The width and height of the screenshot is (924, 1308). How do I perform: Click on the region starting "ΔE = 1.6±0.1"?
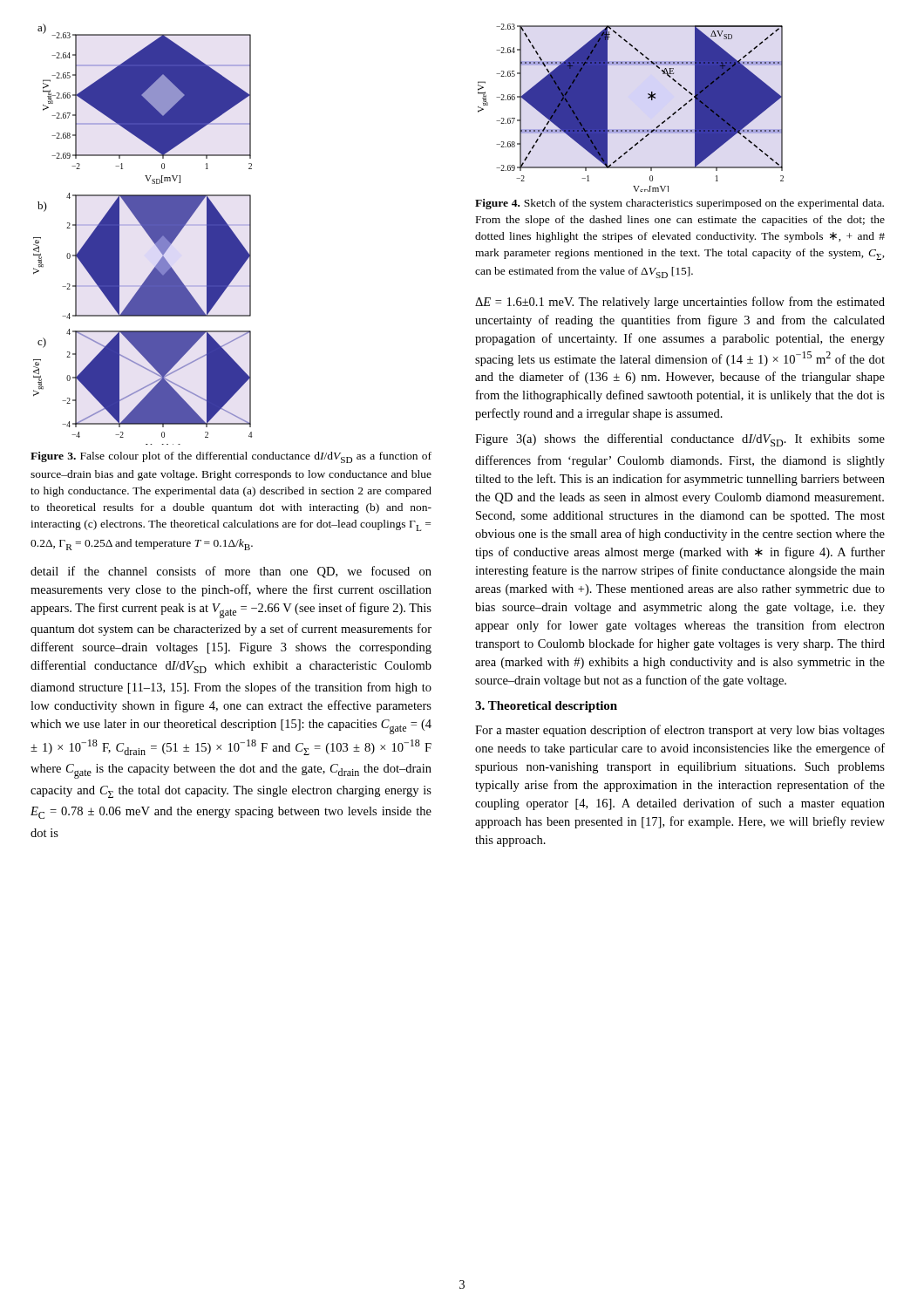(680, 491)
